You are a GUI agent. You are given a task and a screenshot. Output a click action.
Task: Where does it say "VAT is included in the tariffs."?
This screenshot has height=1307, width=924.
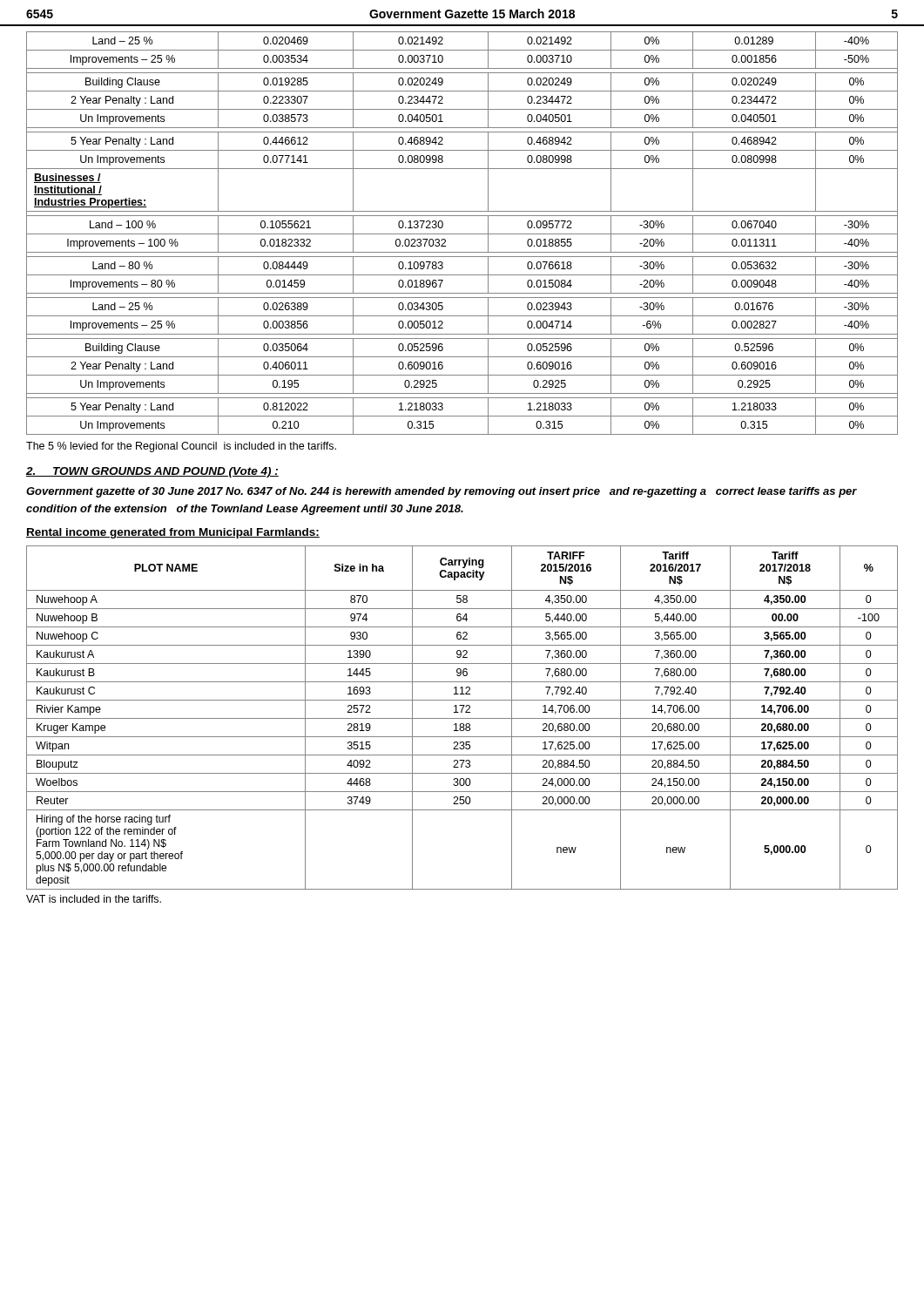pyautogui.click(x=94, y=899)
